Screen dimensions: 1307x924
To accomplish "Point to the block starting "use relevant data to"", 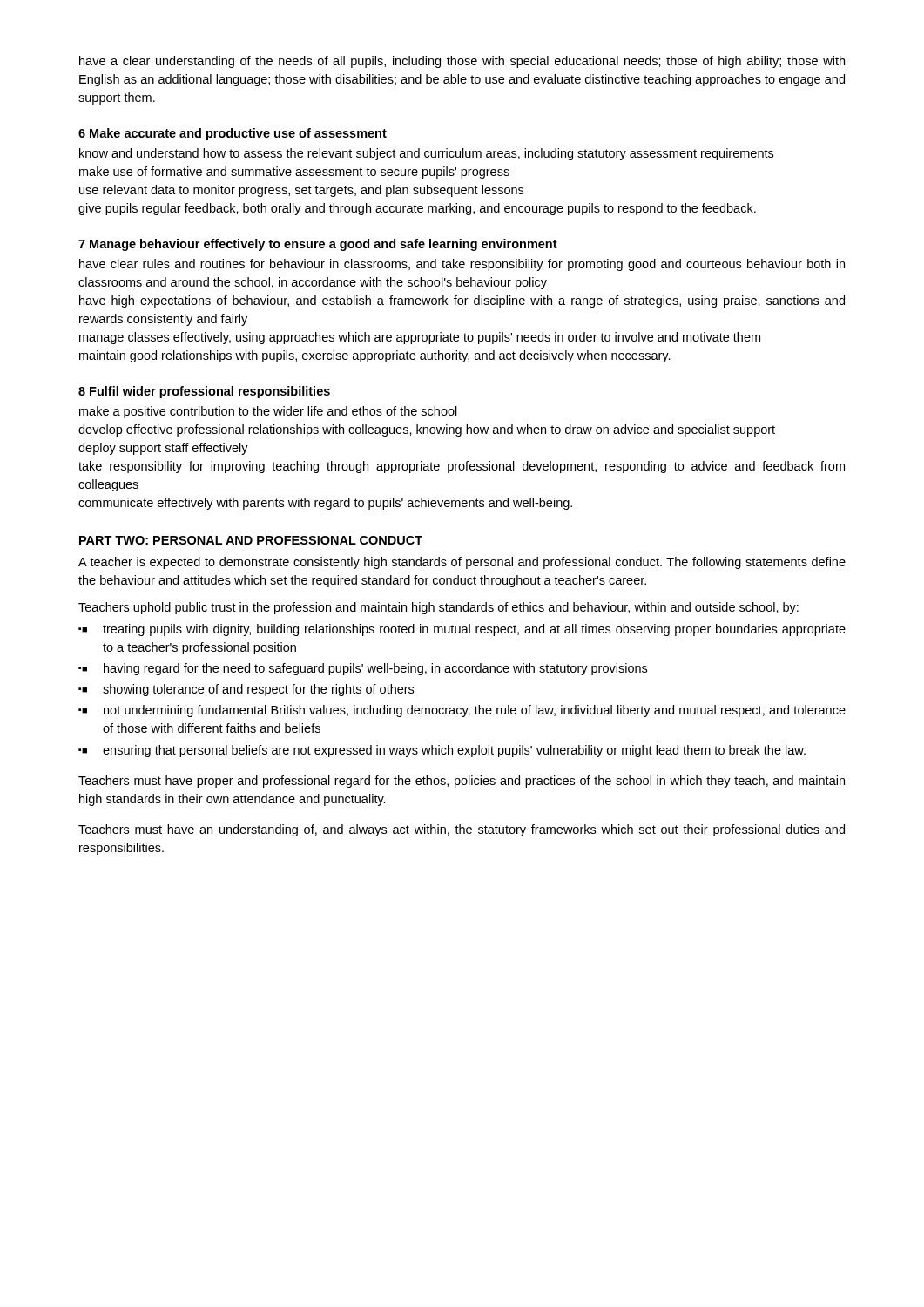I will coord(301,190).
